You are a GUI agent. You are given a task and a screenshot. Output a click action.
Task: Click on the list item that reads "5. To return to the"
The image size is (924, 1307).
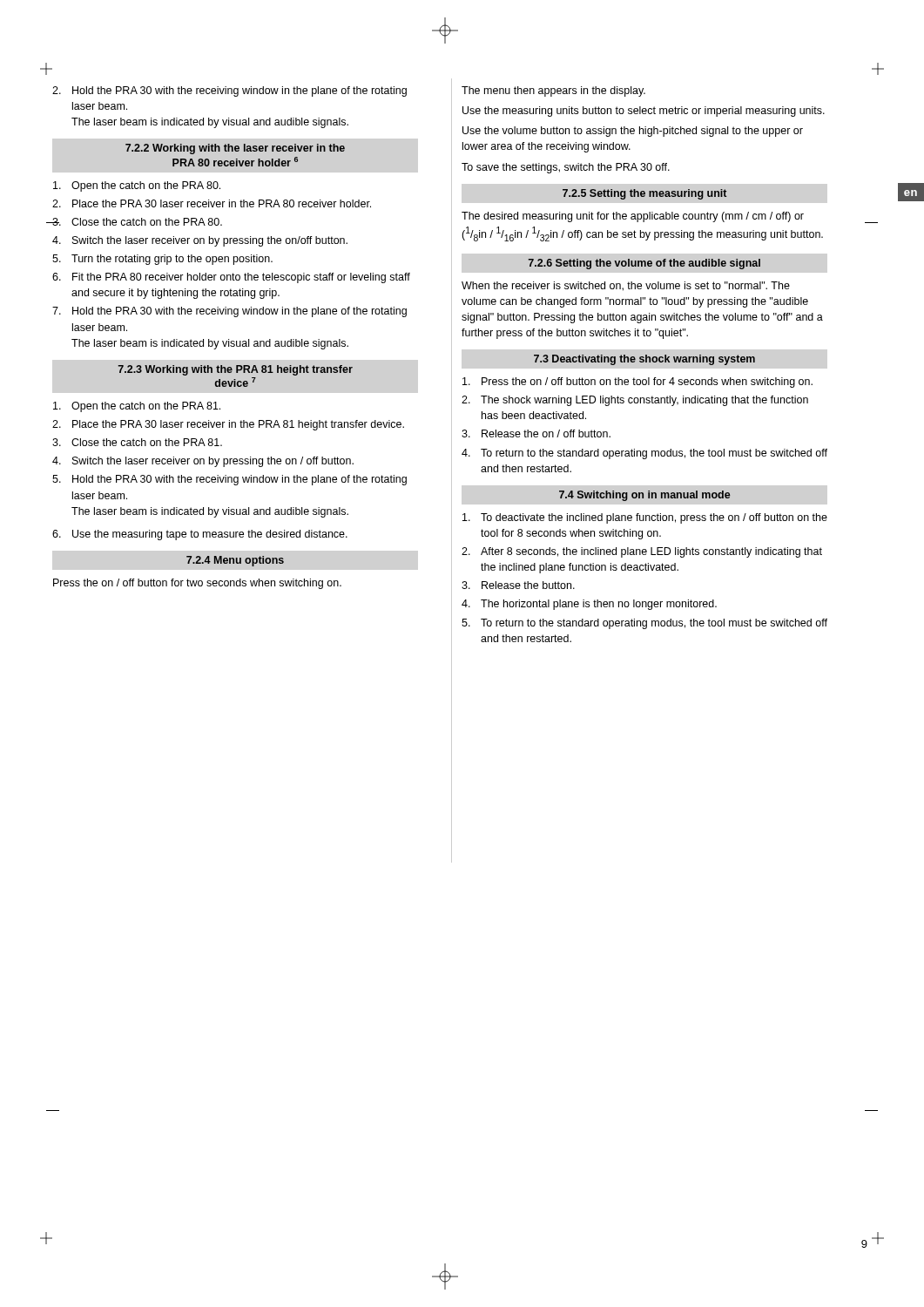644,630
